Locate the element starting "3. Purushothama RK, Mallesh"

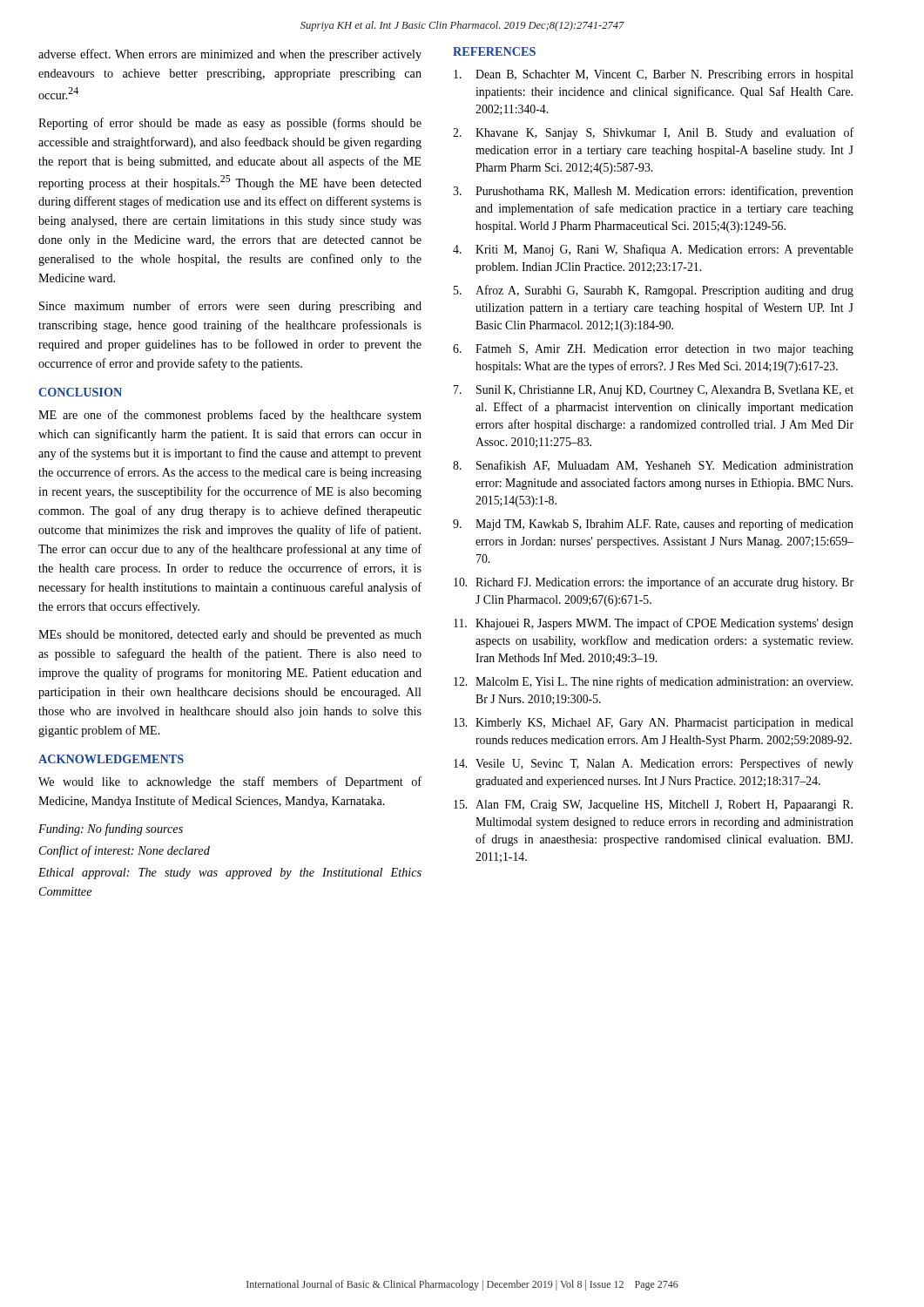click(653, 209)
